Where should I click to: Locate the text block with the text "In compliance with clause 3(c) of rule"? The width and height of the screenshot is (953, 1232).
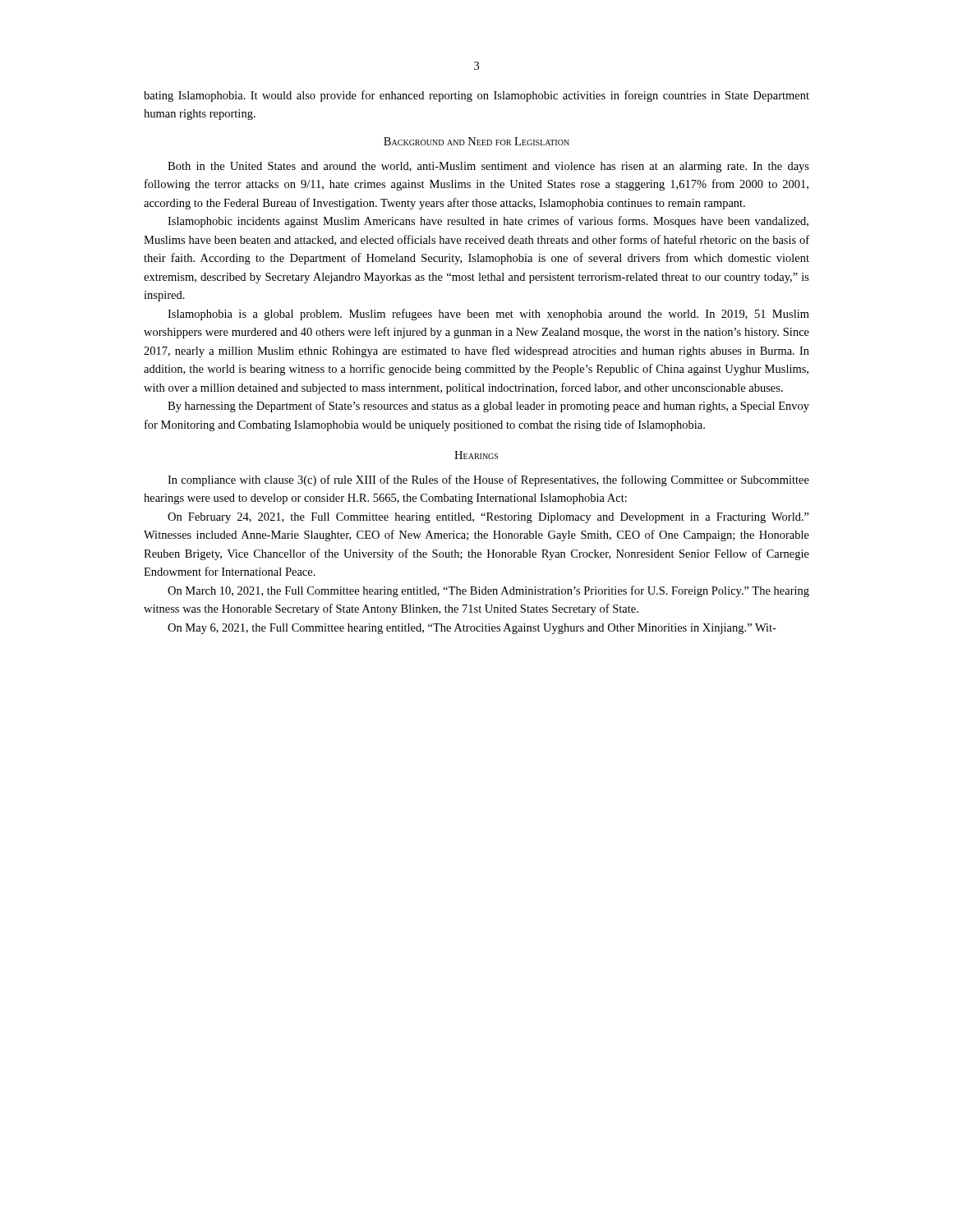pyautogui.click(x=476, y=554)
